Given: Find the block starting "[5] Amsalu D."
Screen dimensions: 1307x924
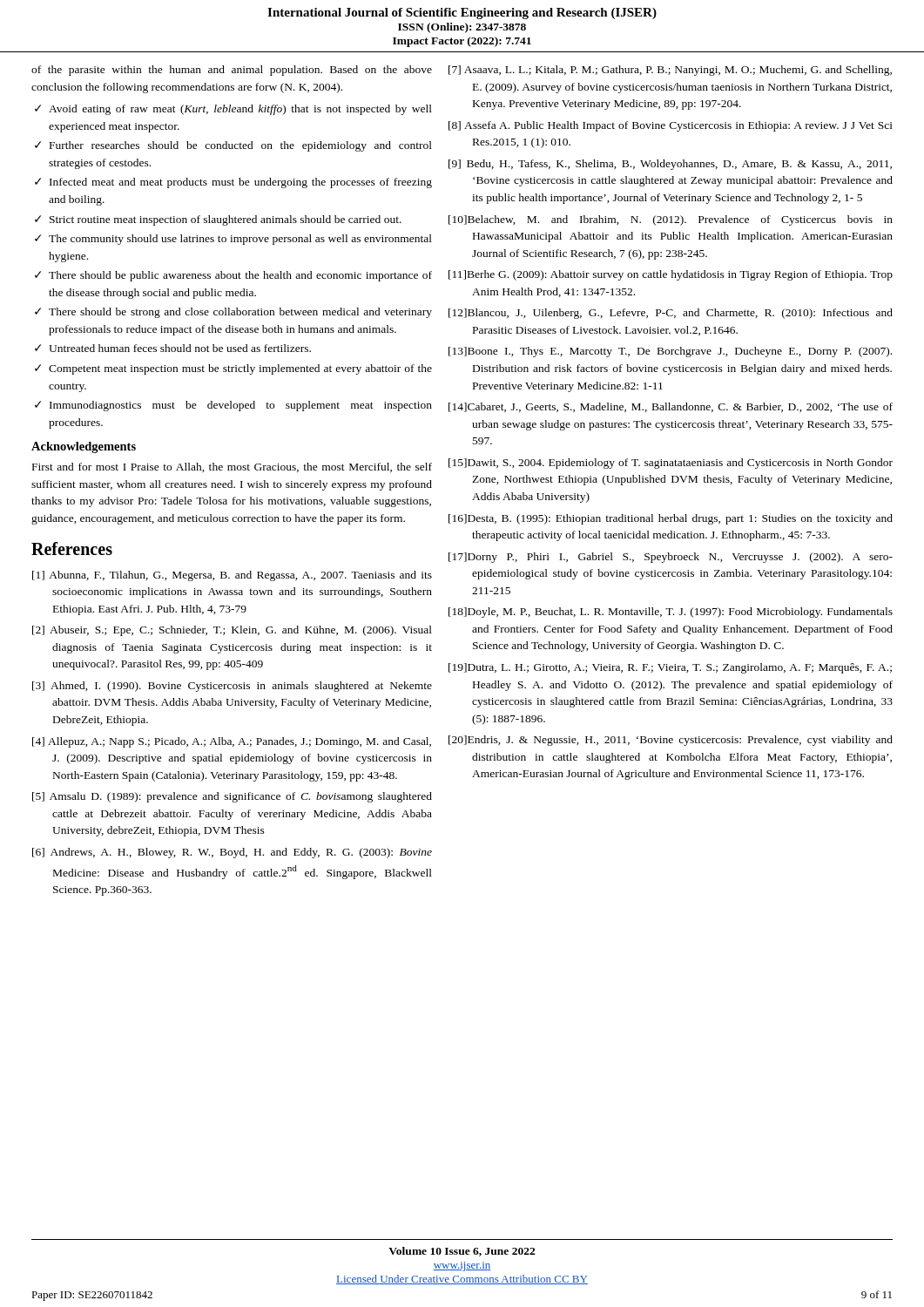Looking at the screenshot, I should (x=232, y=813).
